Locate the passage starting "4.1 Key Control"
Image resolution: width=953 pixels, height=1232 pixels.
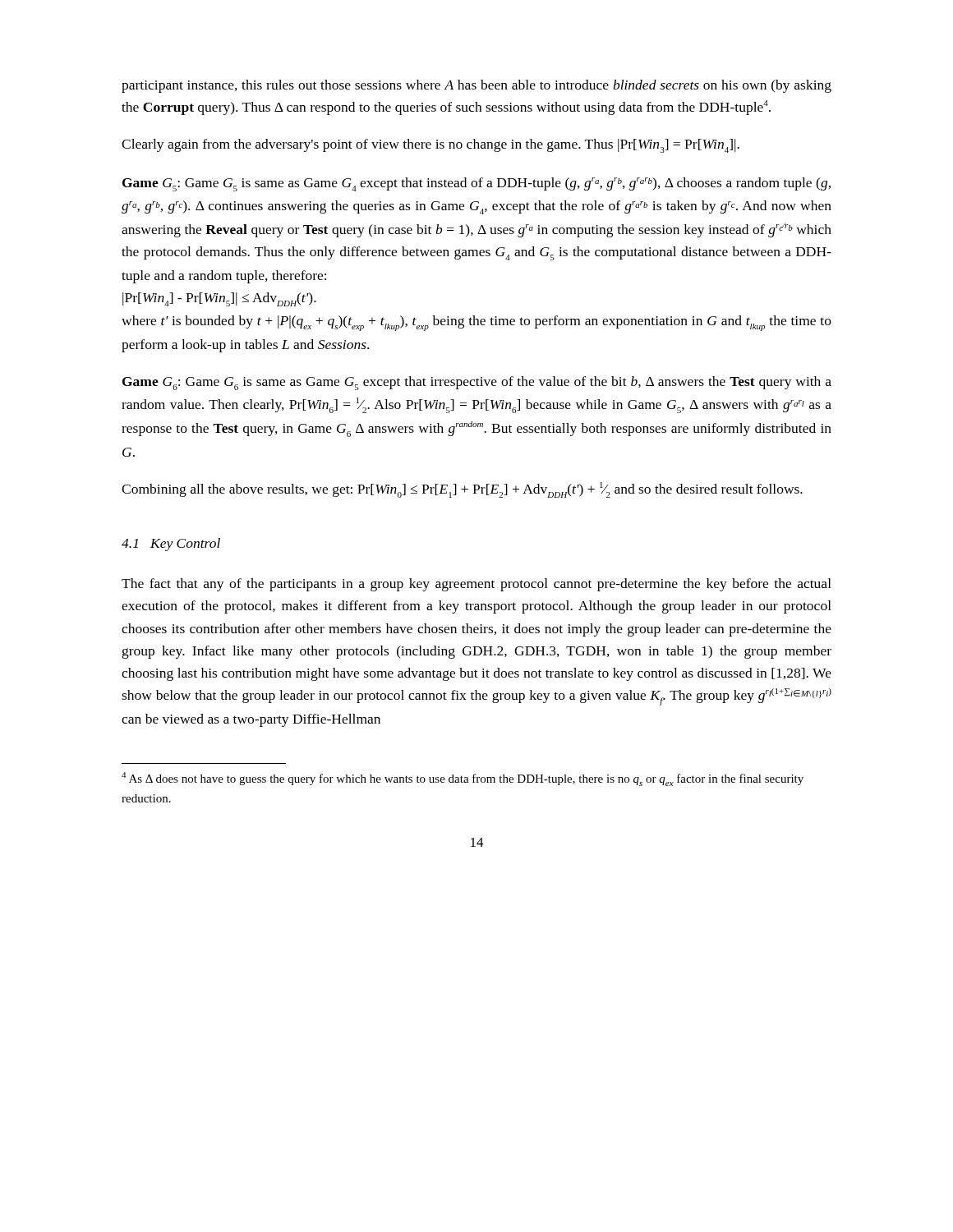[171, 543]
